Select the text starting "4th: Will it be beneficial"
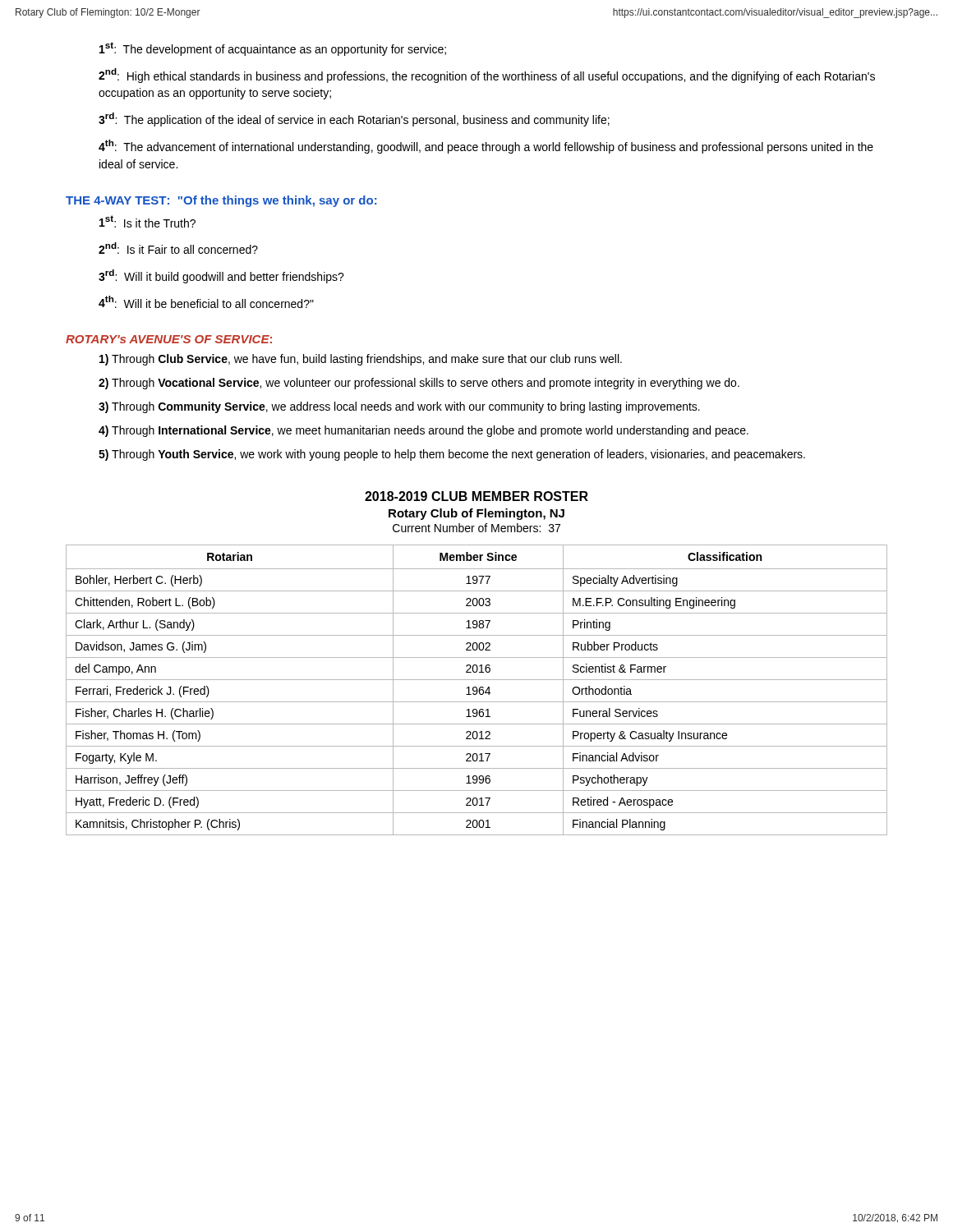 (206, 302)
